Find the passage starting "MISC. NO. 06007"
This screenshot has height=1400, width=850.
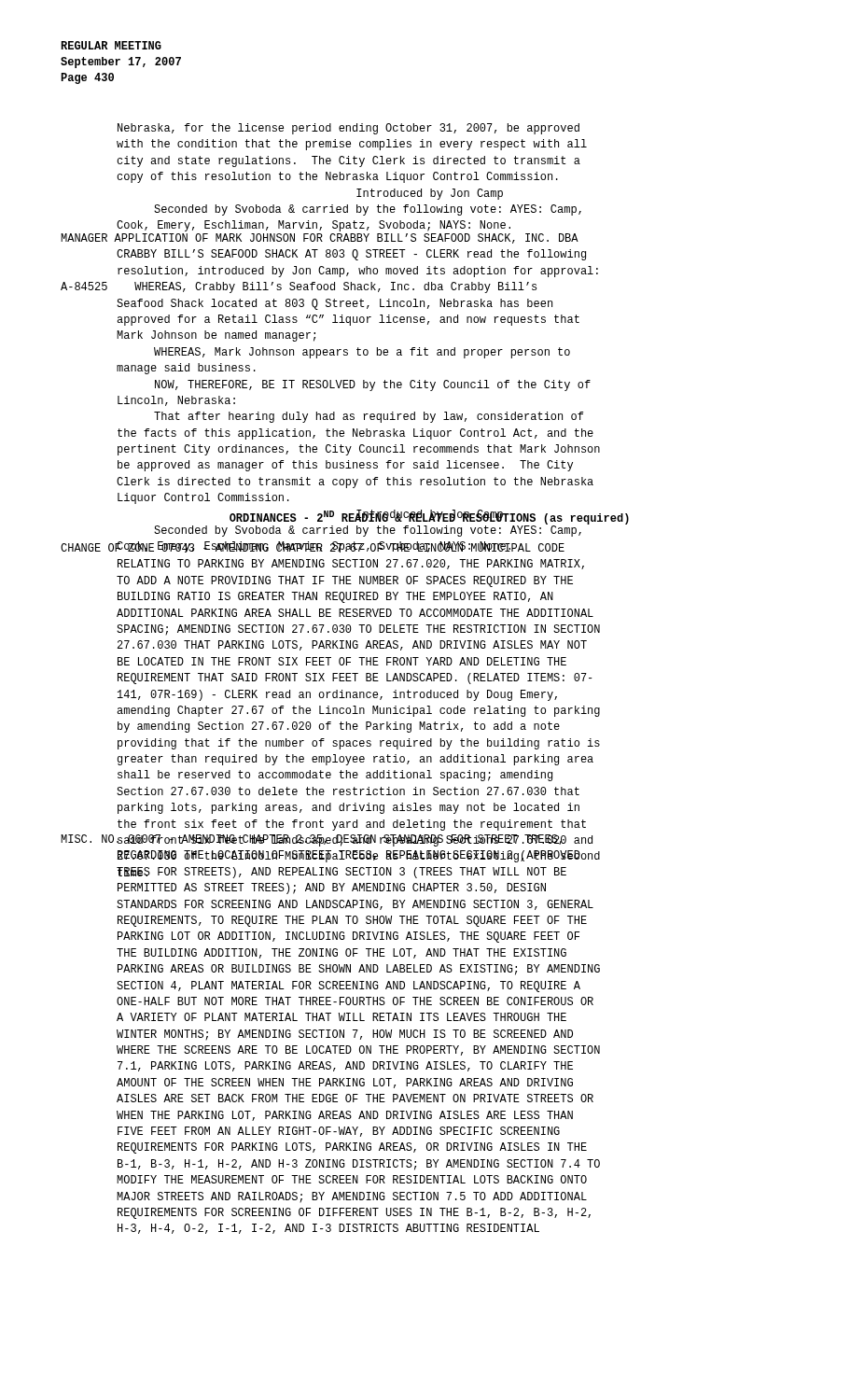pyautogui.click(x=430, y=1035)
